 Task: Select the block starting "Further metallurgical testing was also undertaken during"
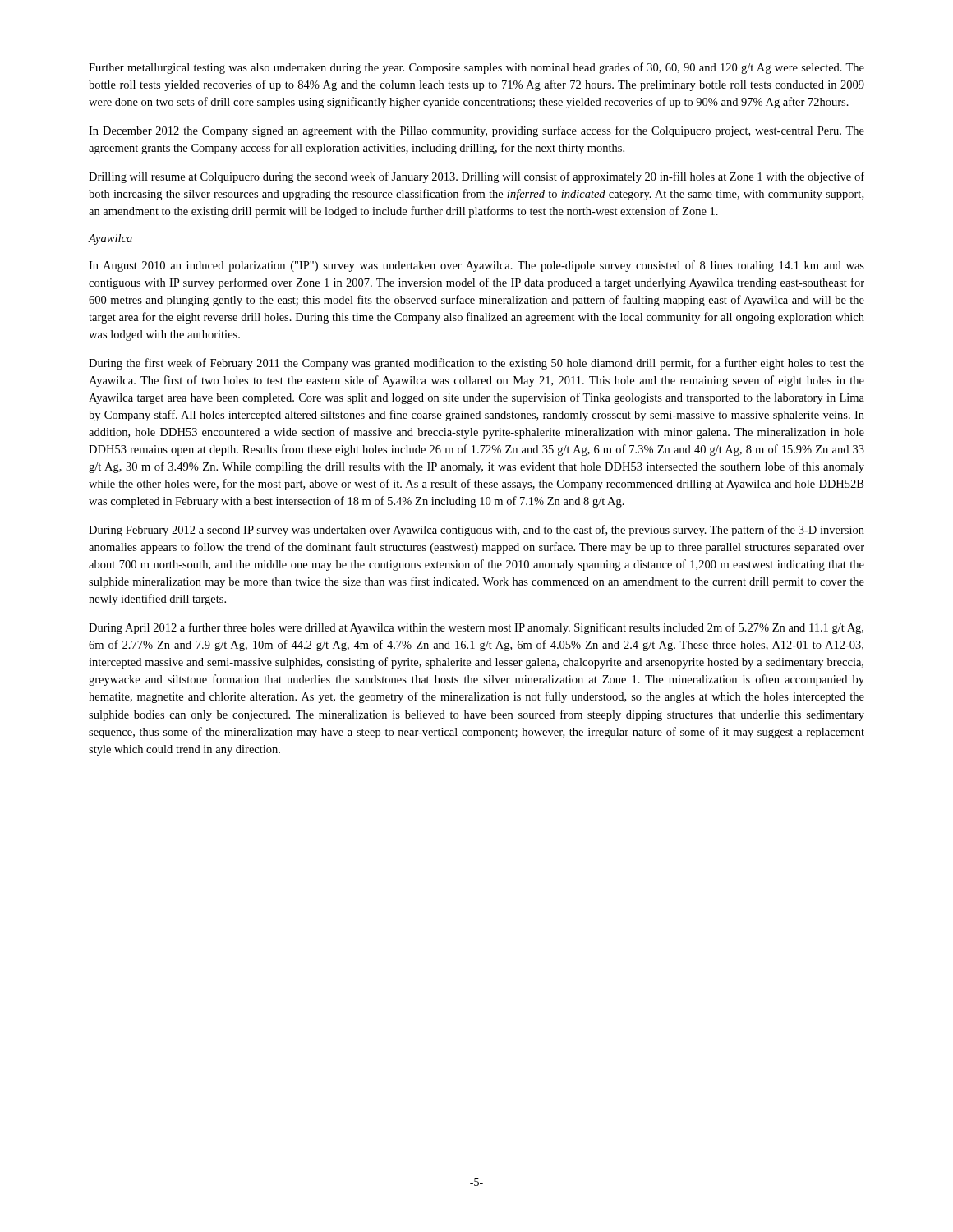[x=476, y=85]
